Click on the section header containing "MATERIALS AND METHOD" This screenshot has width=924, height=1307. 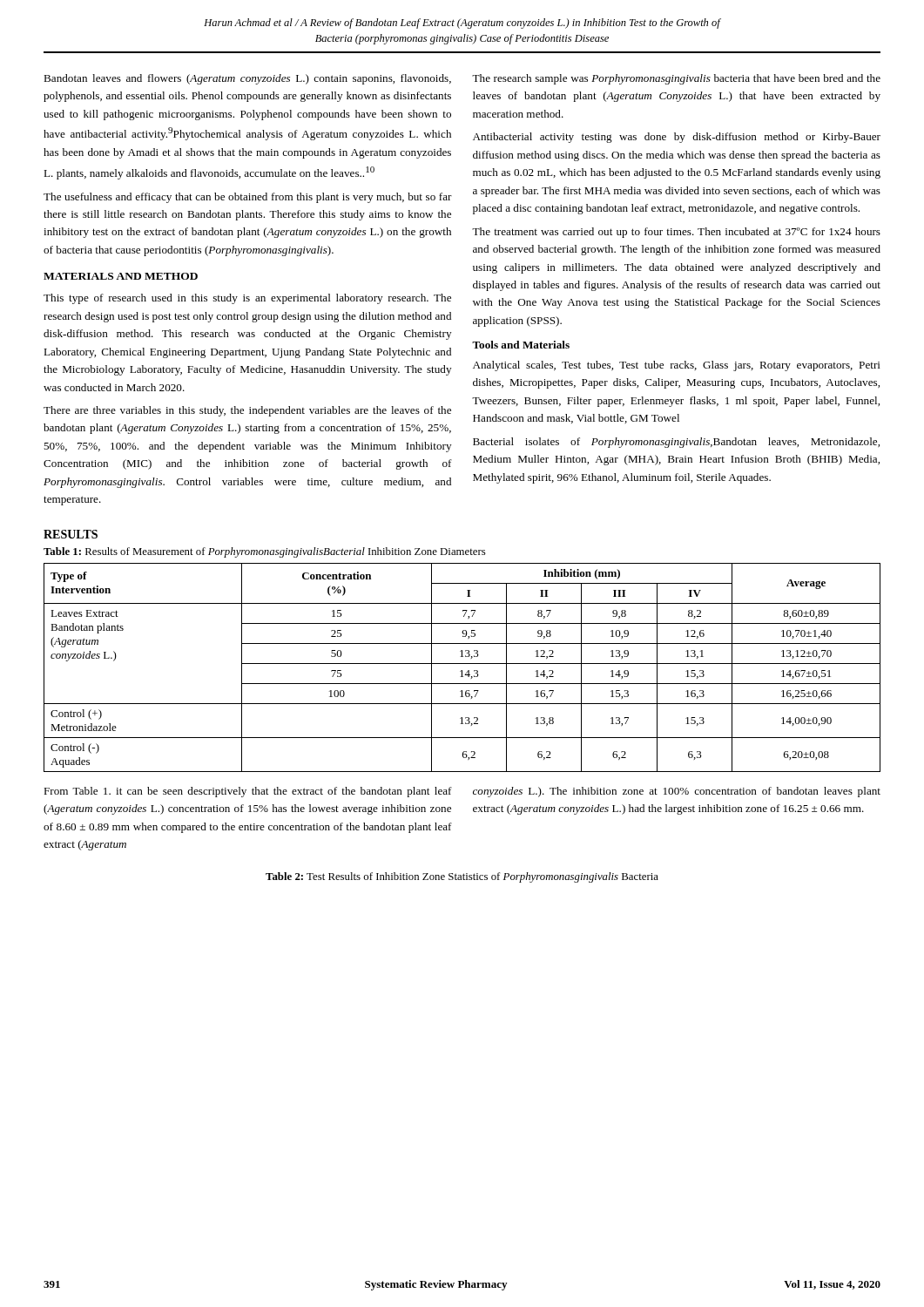click(x=121, y=276)
